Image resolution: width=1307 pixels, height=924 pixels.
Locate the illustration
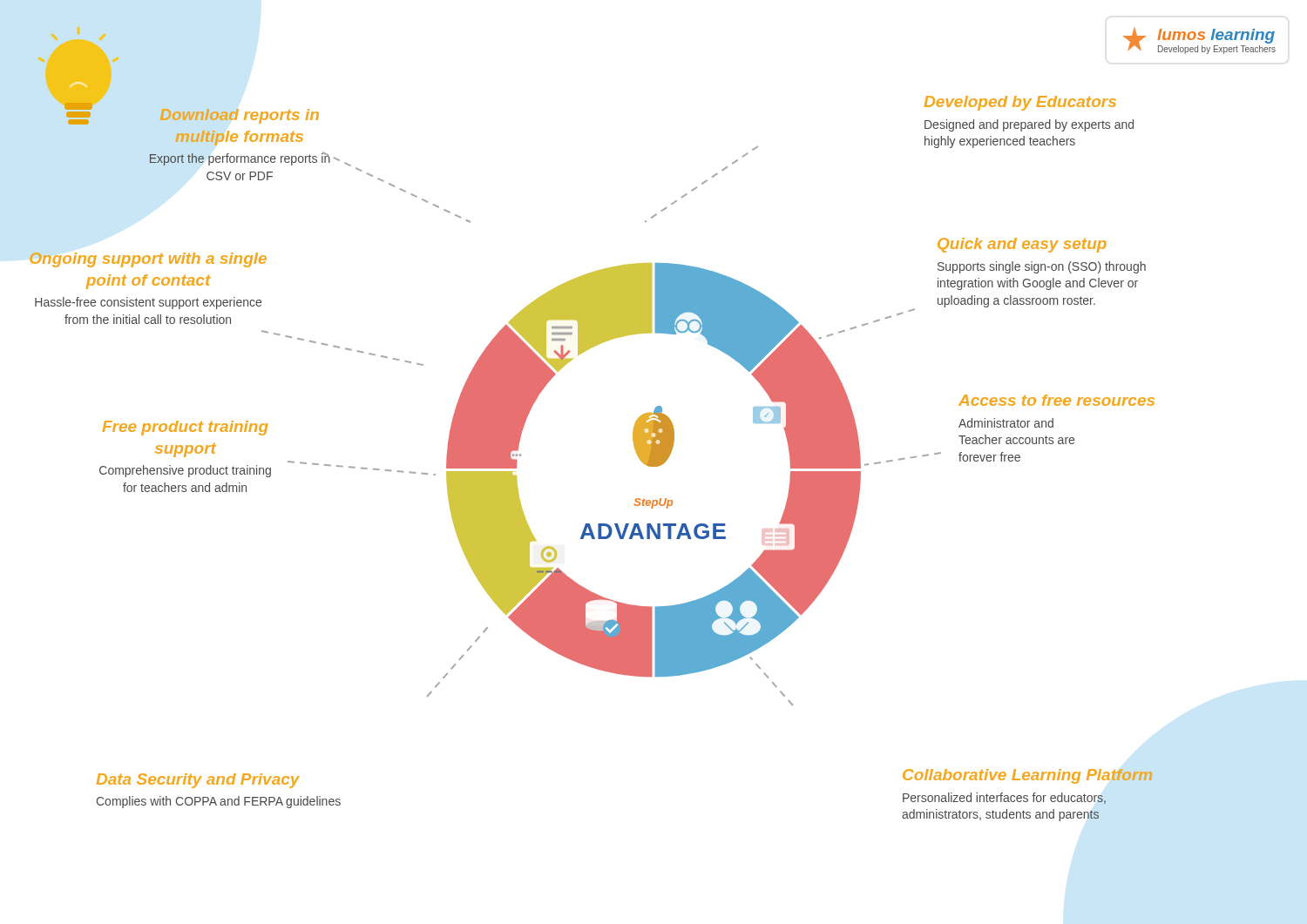tap(78, 89)
